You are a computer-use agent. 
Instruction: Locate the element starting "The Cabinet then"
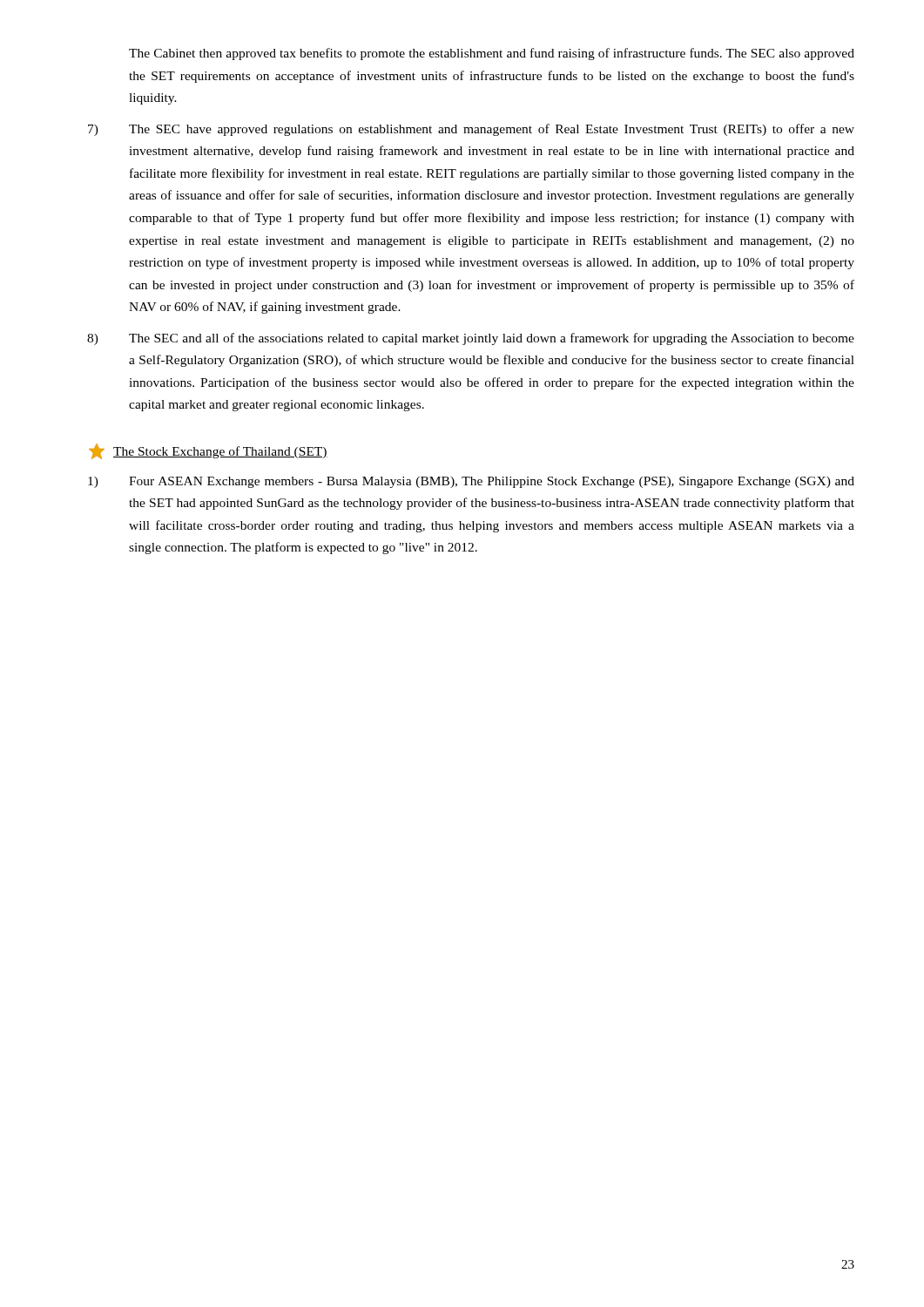pos(492,75)
